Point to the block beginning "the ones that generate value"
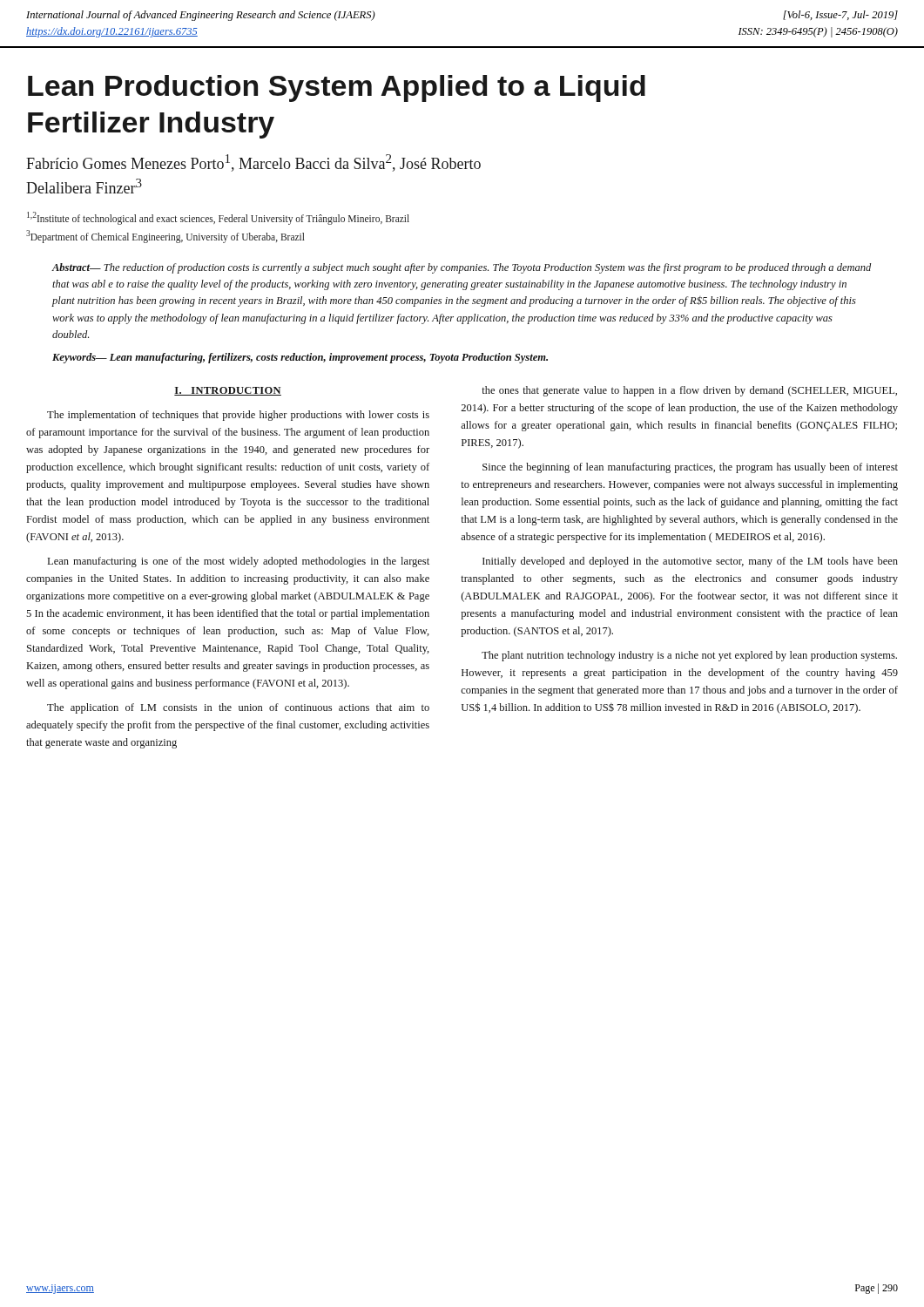The height and width of the screenshot is (1307, 924). [679, 549]
